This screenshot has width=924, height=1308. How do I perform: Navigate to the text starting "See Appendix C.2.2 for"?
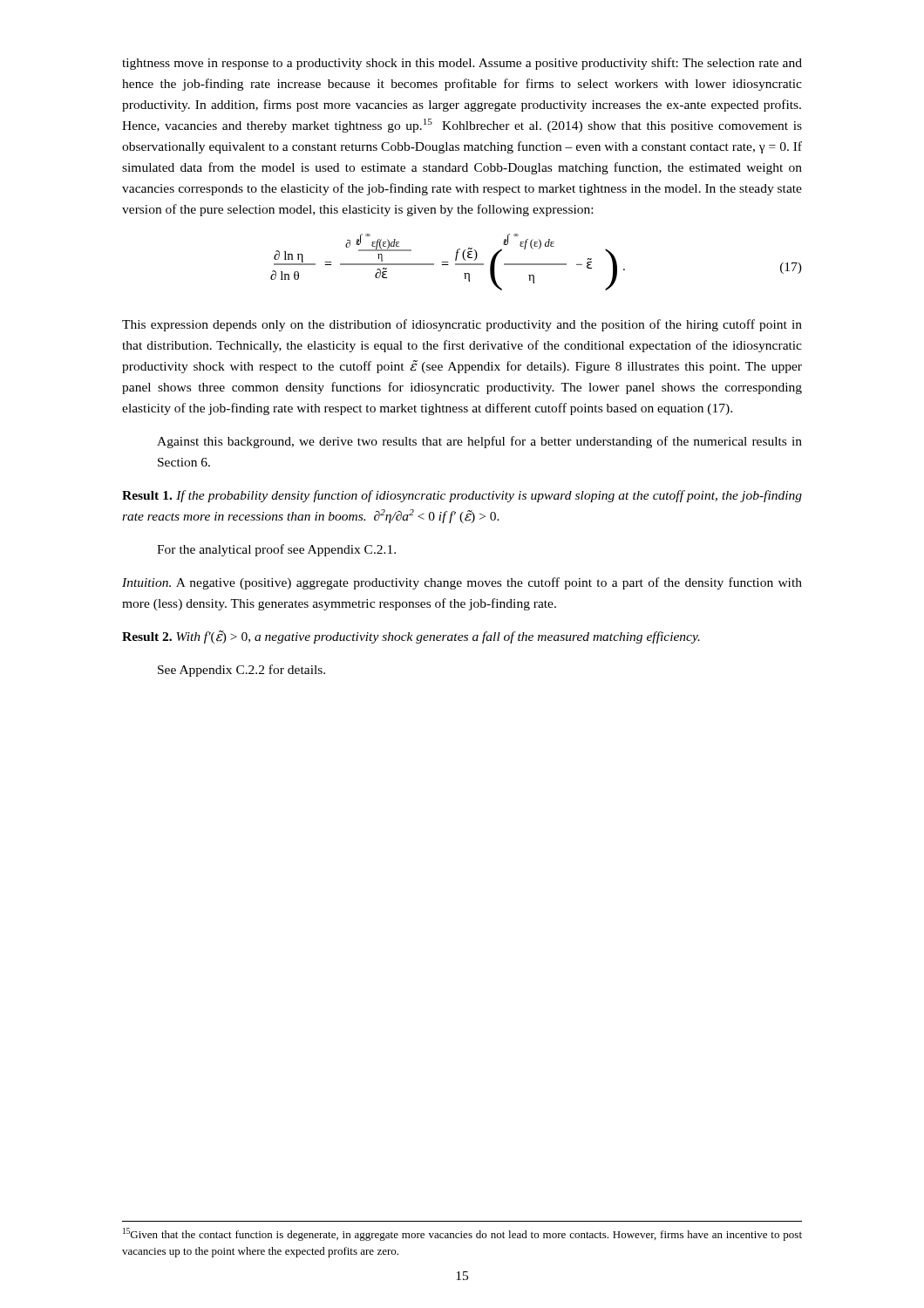point(241,671)
